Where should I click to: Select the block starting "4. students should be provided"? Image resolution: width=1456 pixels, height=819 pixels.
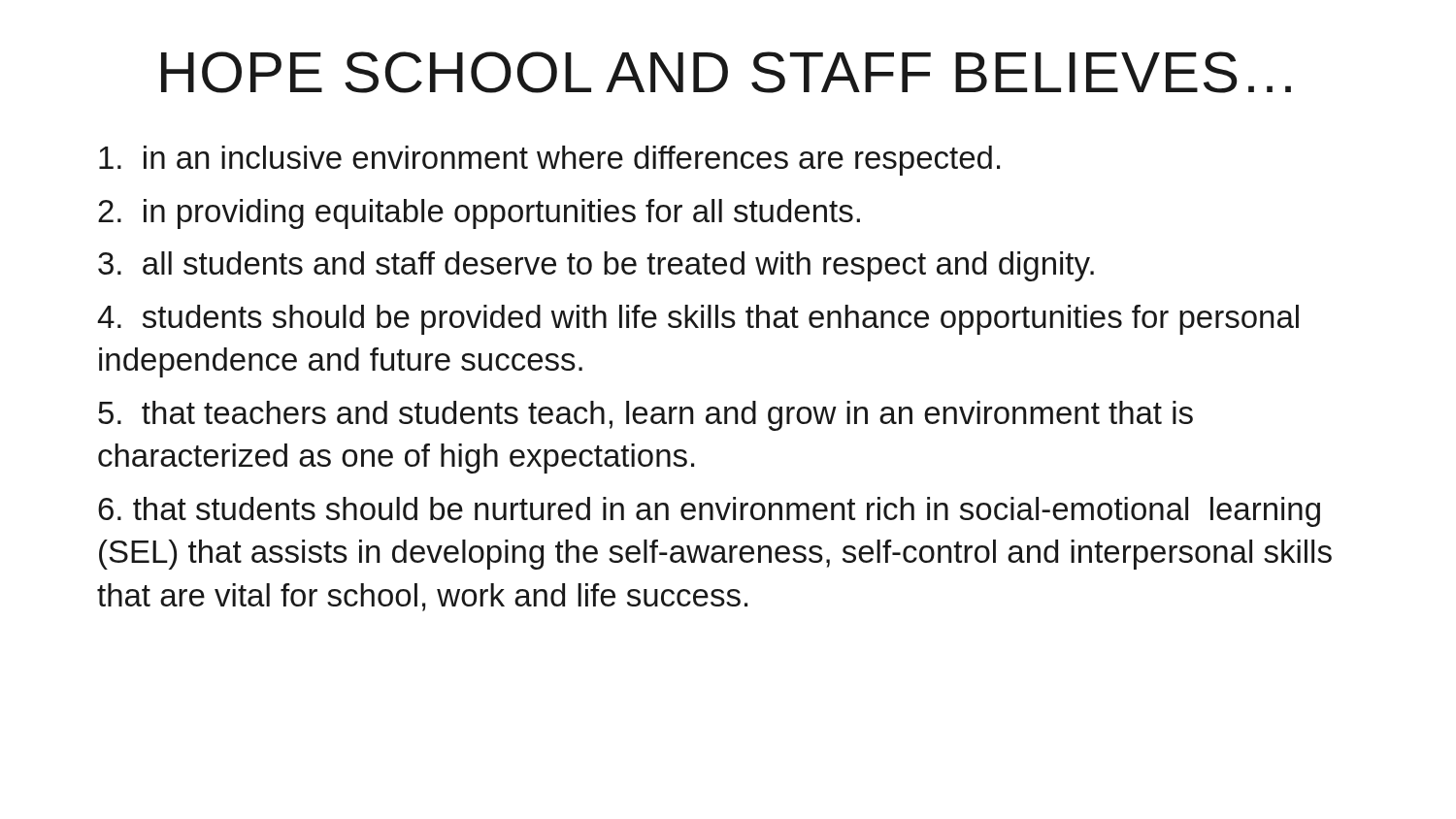pyautogui.click(x=699, y=338)
